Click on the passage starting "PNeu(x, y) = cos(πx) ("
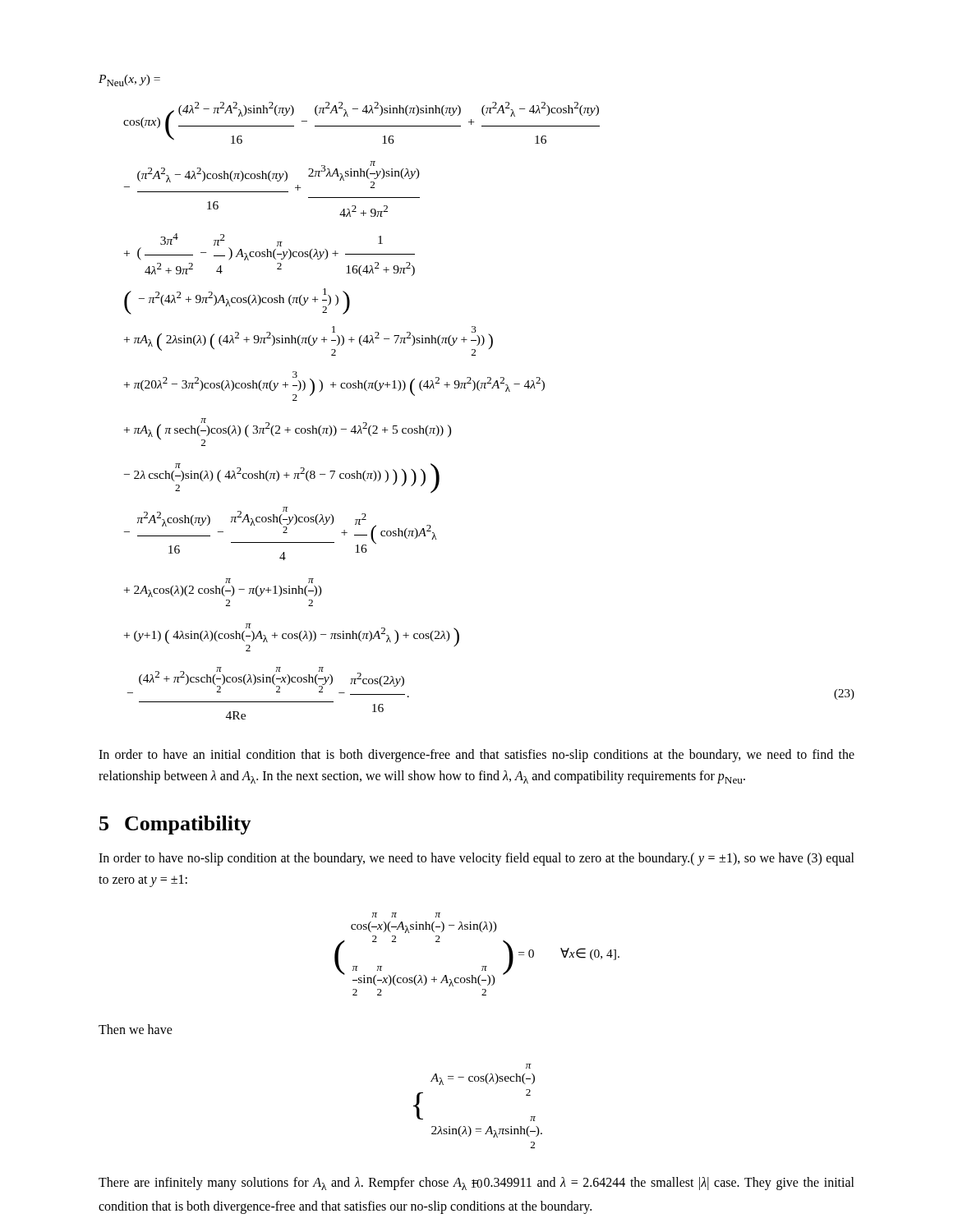 476,397
